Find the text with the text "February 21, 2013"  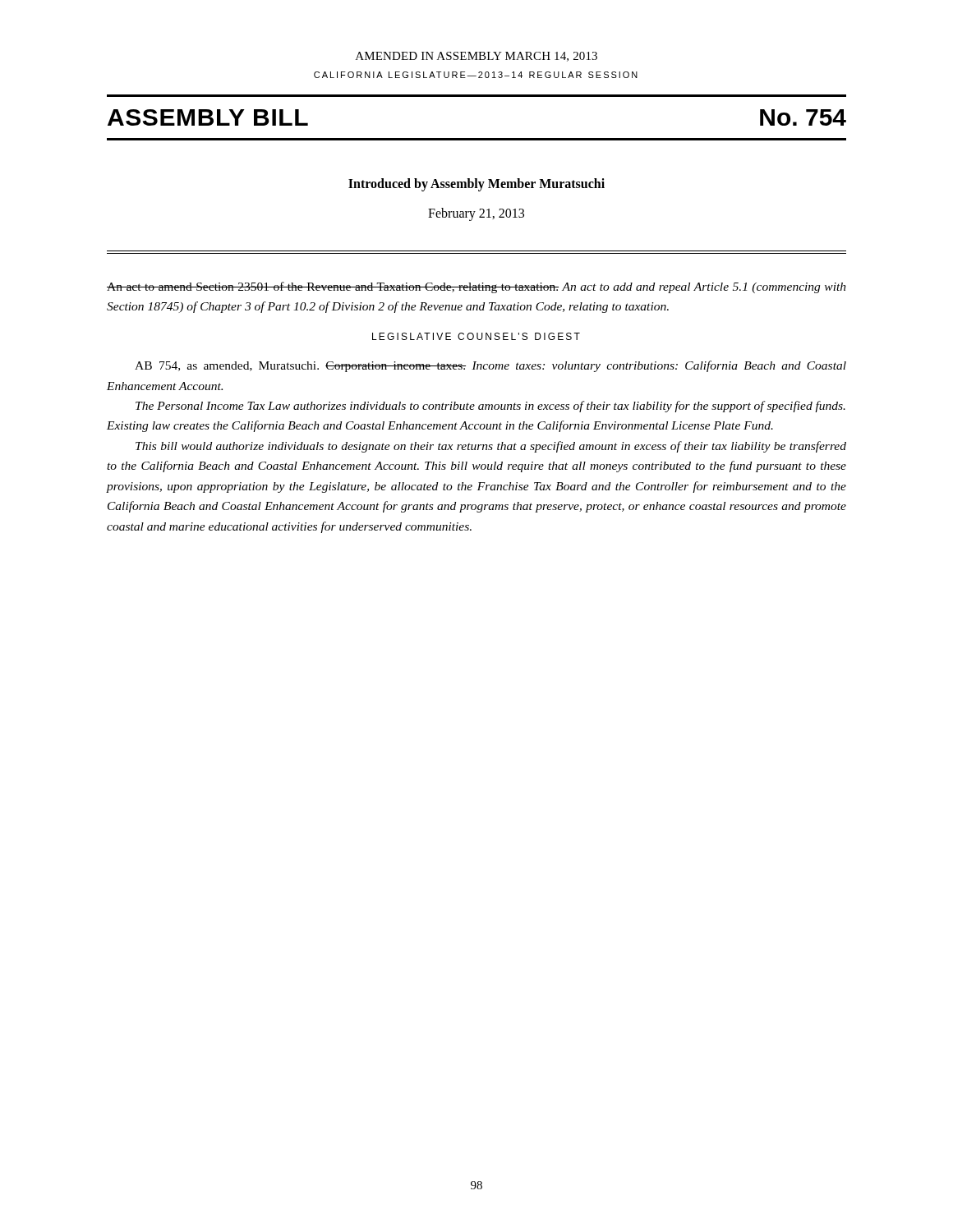[x=476, y=213]
